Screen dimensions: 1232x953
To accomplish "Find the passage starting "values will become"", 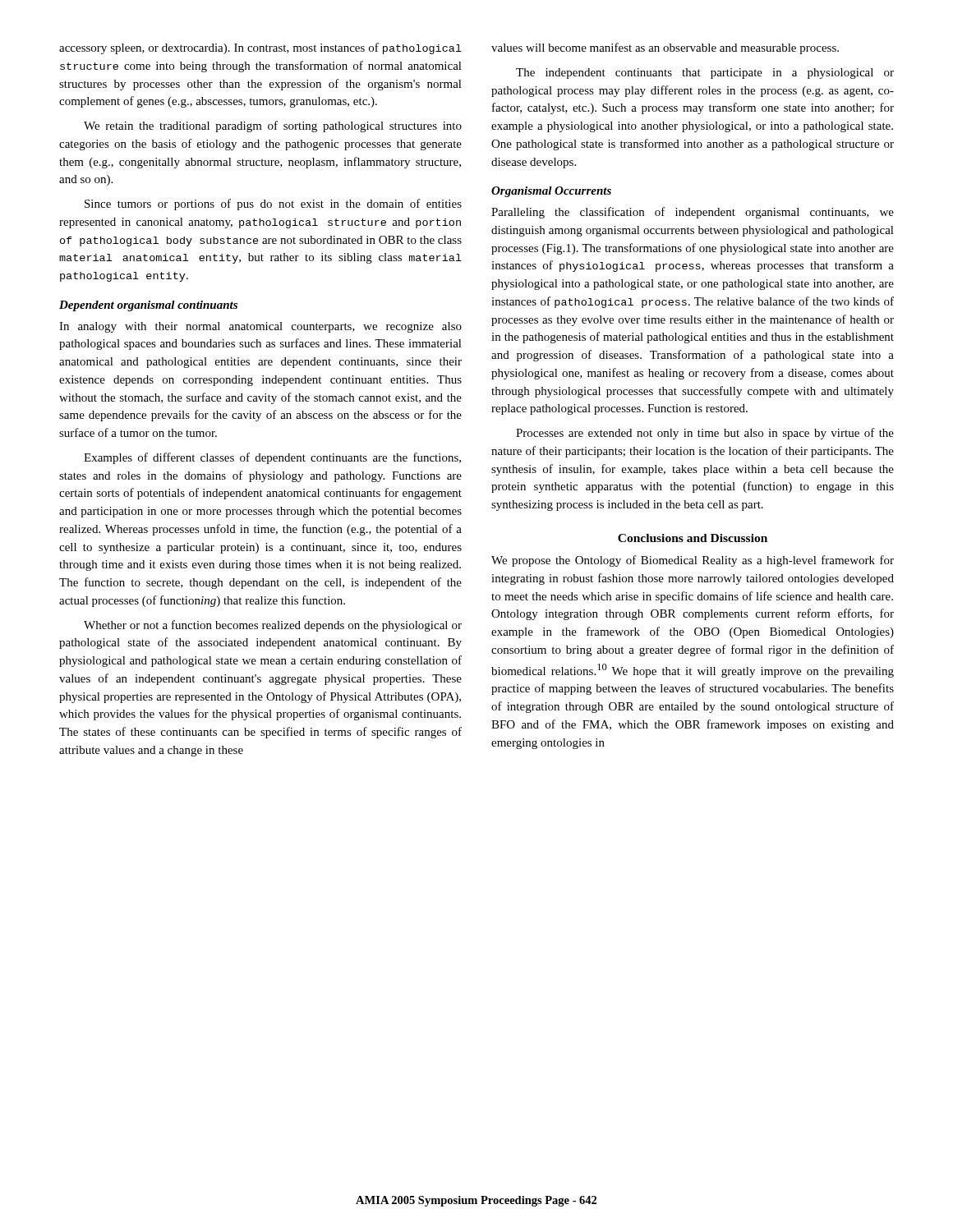I will pos(693,105).
